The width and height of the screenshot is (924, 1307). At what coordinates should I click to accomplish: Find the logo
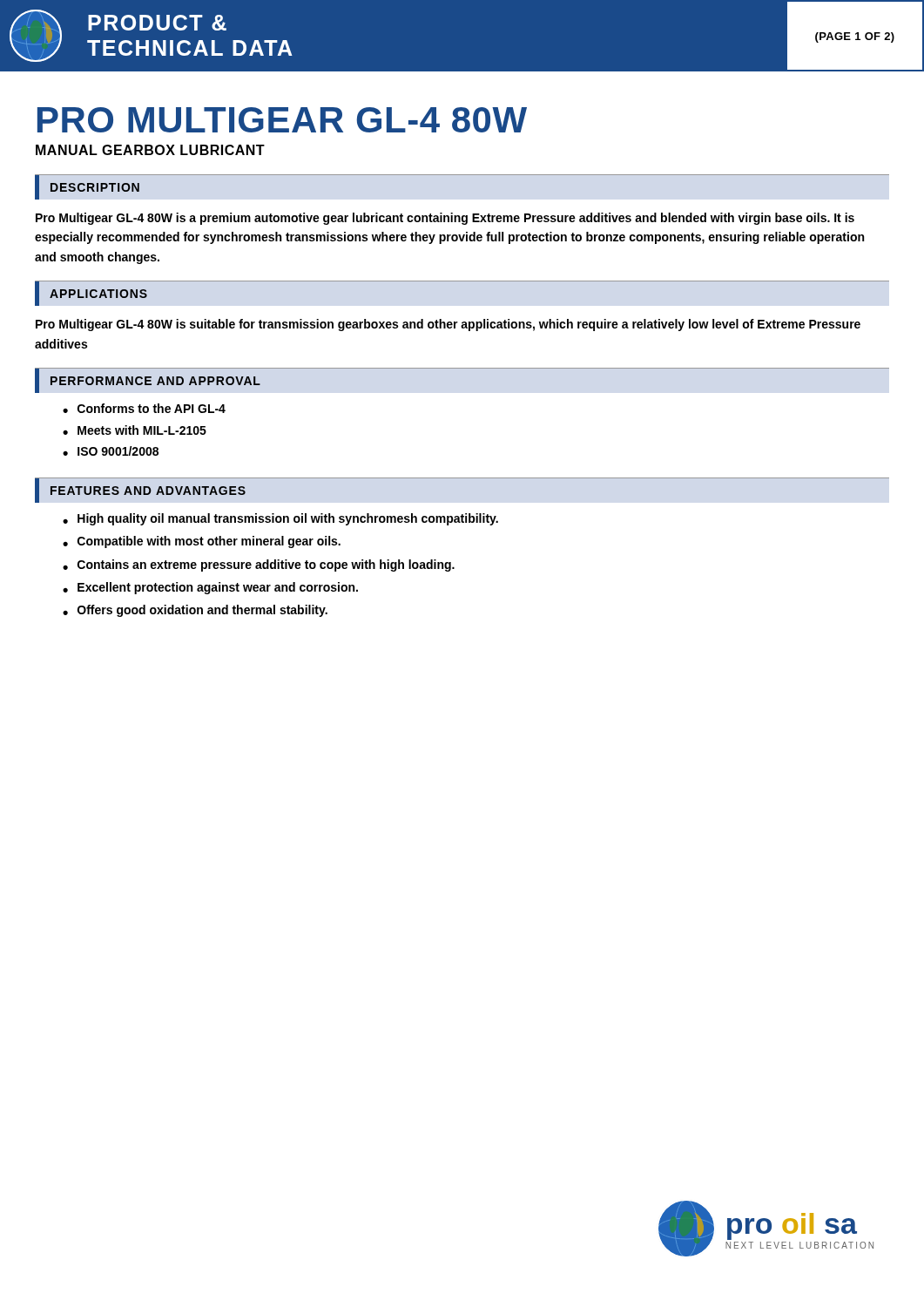[x=766, y=1229]
